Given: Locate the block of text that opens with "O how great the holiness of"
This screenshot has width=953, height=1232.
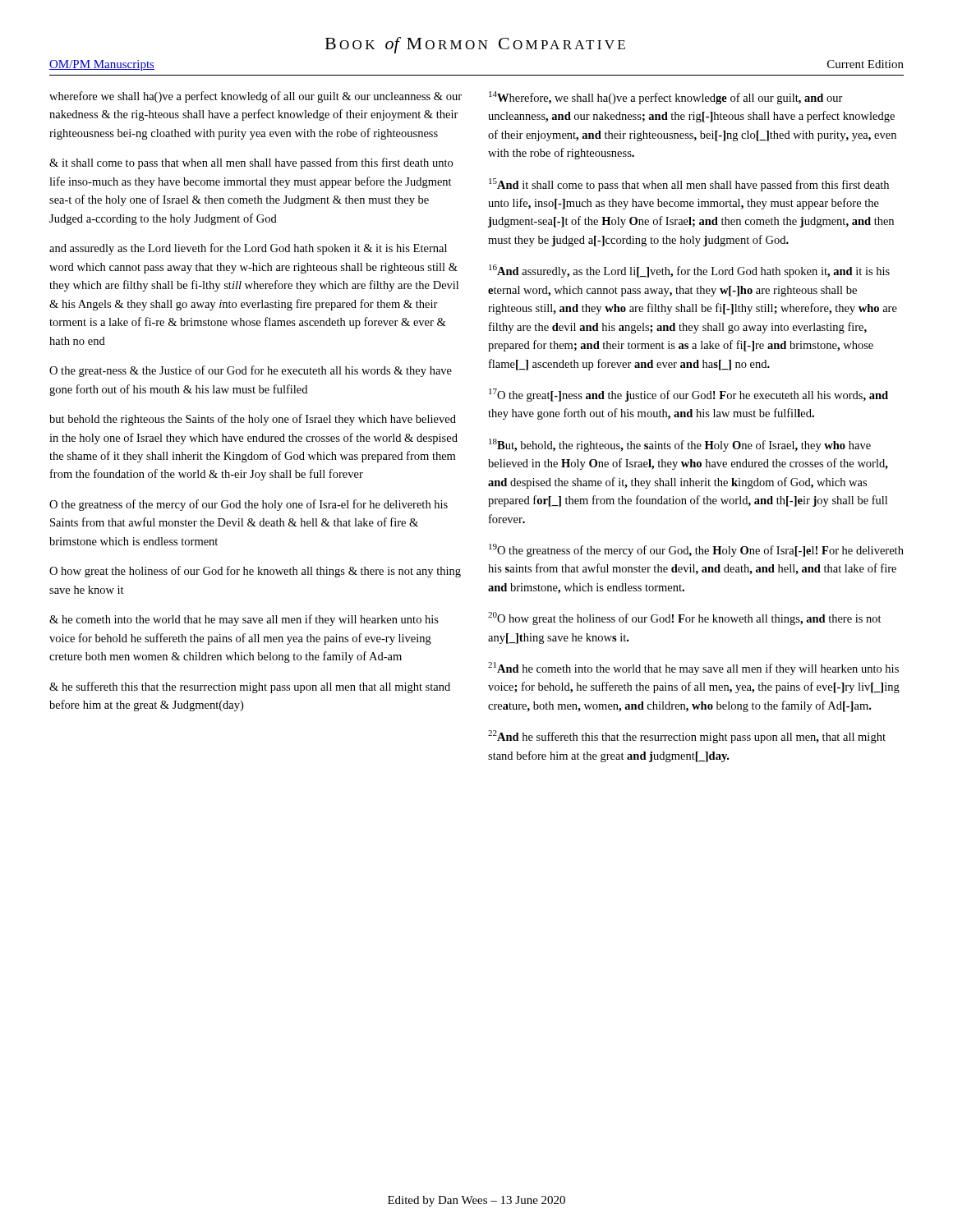Looking at the screenshot, I should tap(255, 580).
